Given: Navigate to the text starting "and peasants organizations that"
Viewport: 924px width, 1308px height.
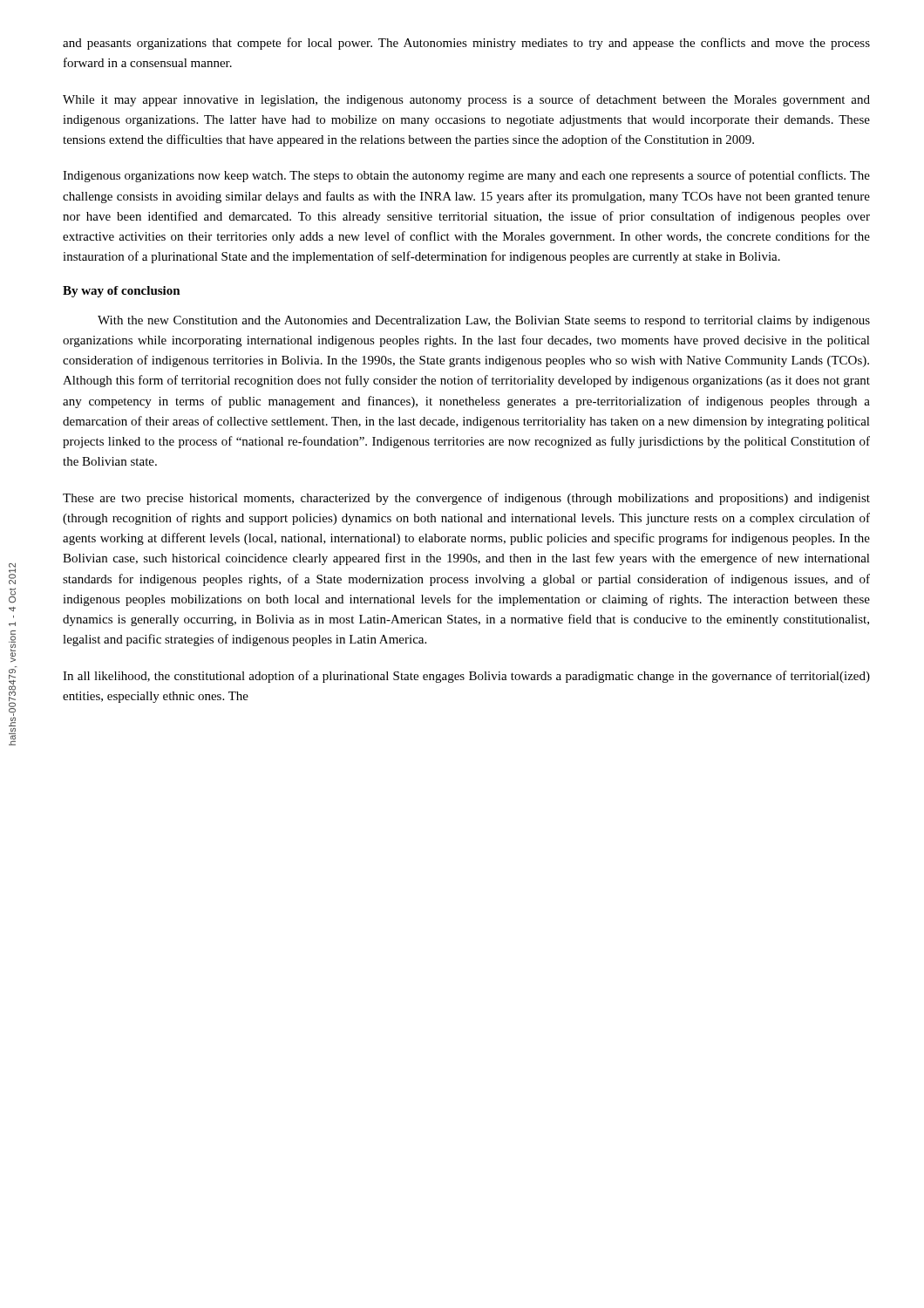Looking at the screenshot, I should tap(466, 53).
